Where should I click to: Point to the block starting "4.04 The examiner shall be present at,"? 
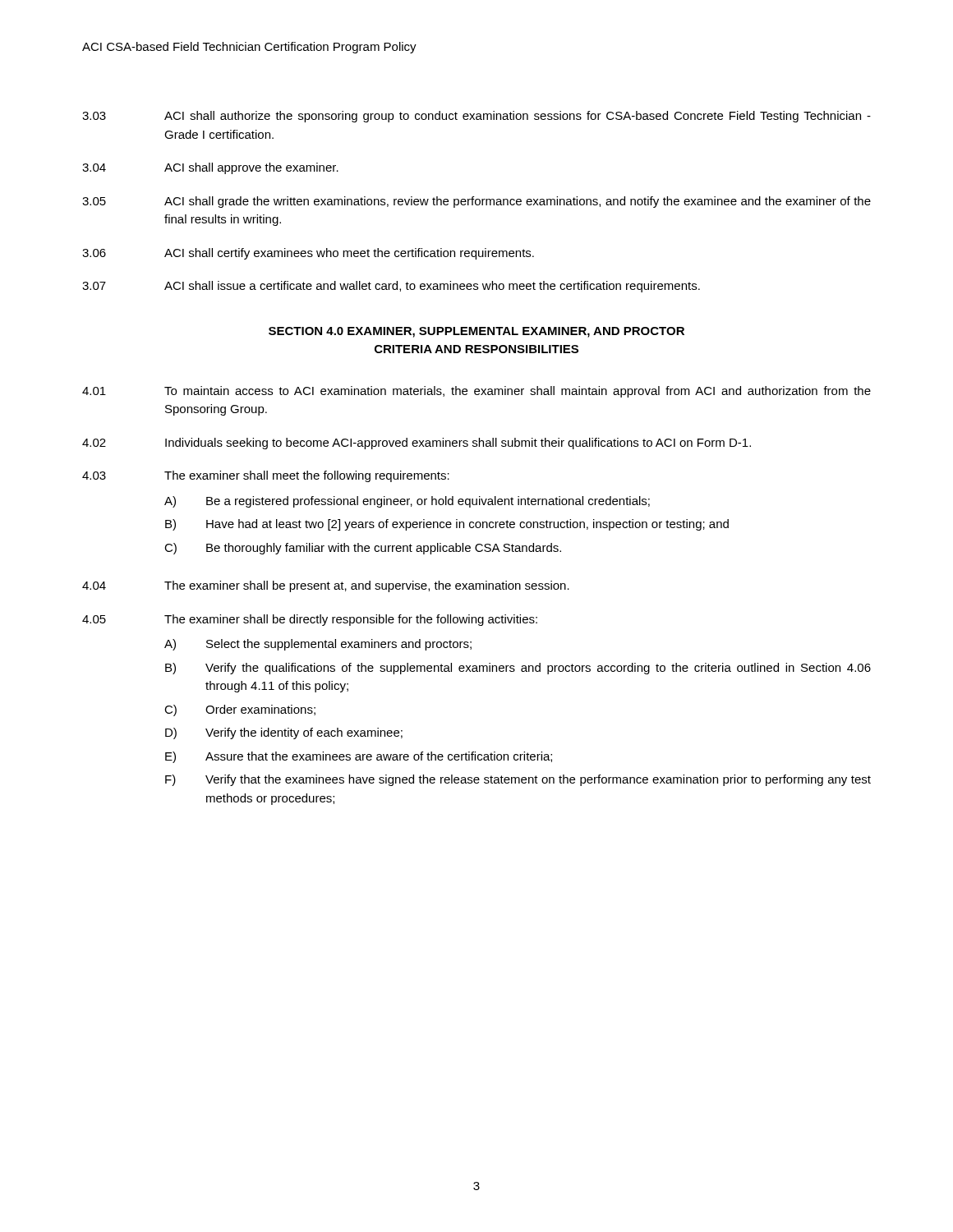coord(476,586)
